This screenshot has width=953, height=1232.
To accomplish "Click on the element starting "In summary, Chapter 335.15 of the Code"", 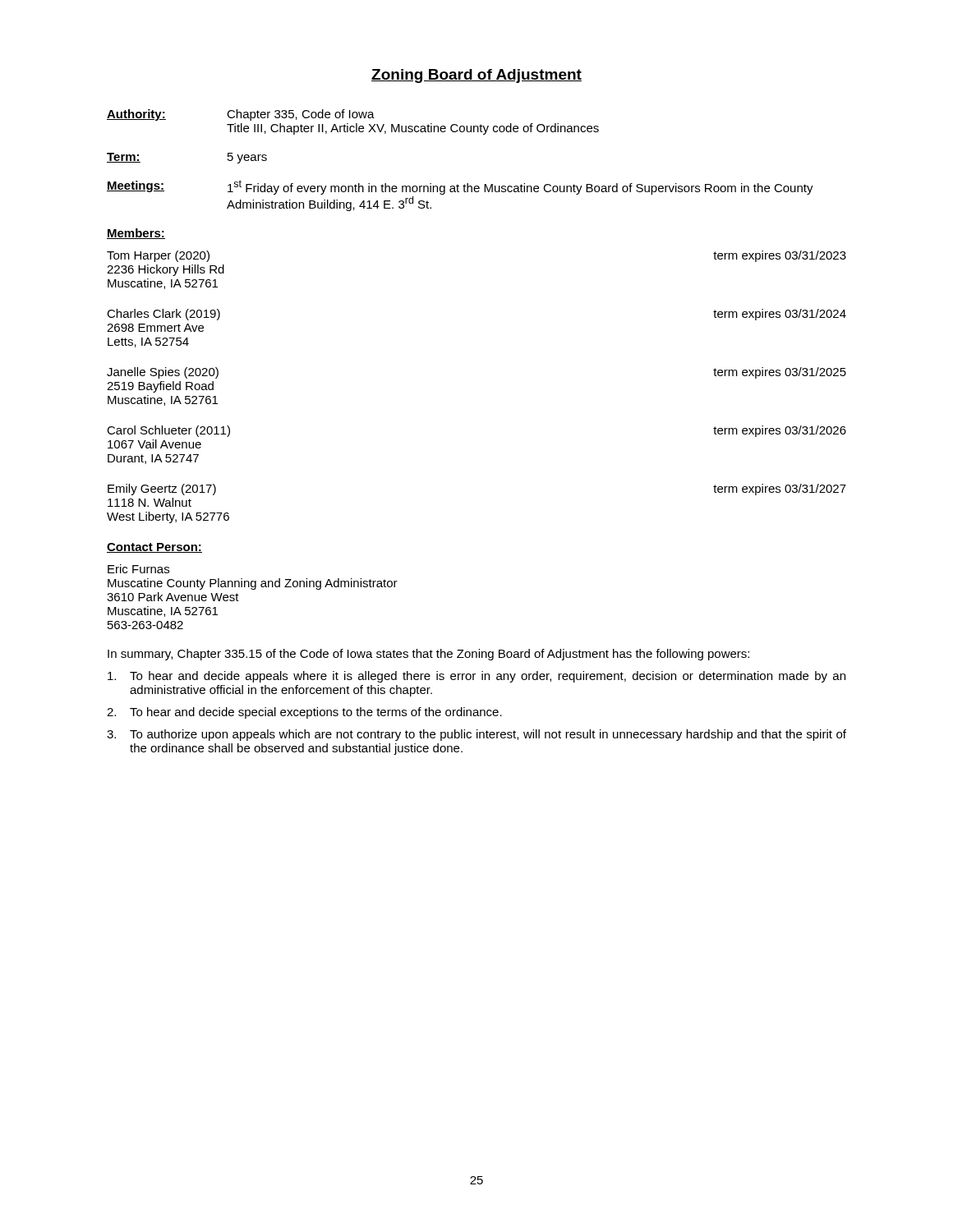I will pos(429,653).
